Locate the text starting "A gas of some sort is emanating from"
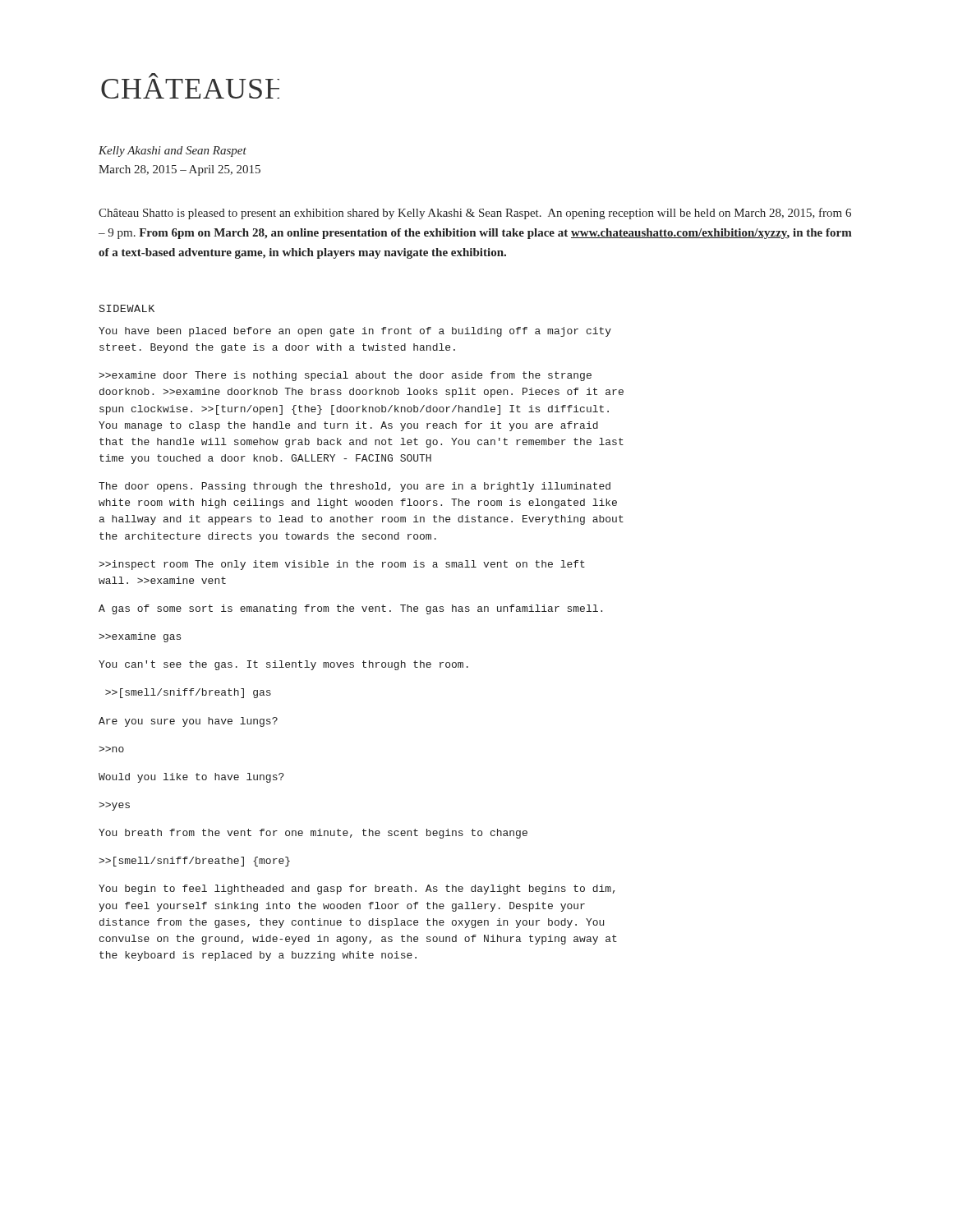The image size is (953, 1232). pyautogui.click(x=352, y=609)
